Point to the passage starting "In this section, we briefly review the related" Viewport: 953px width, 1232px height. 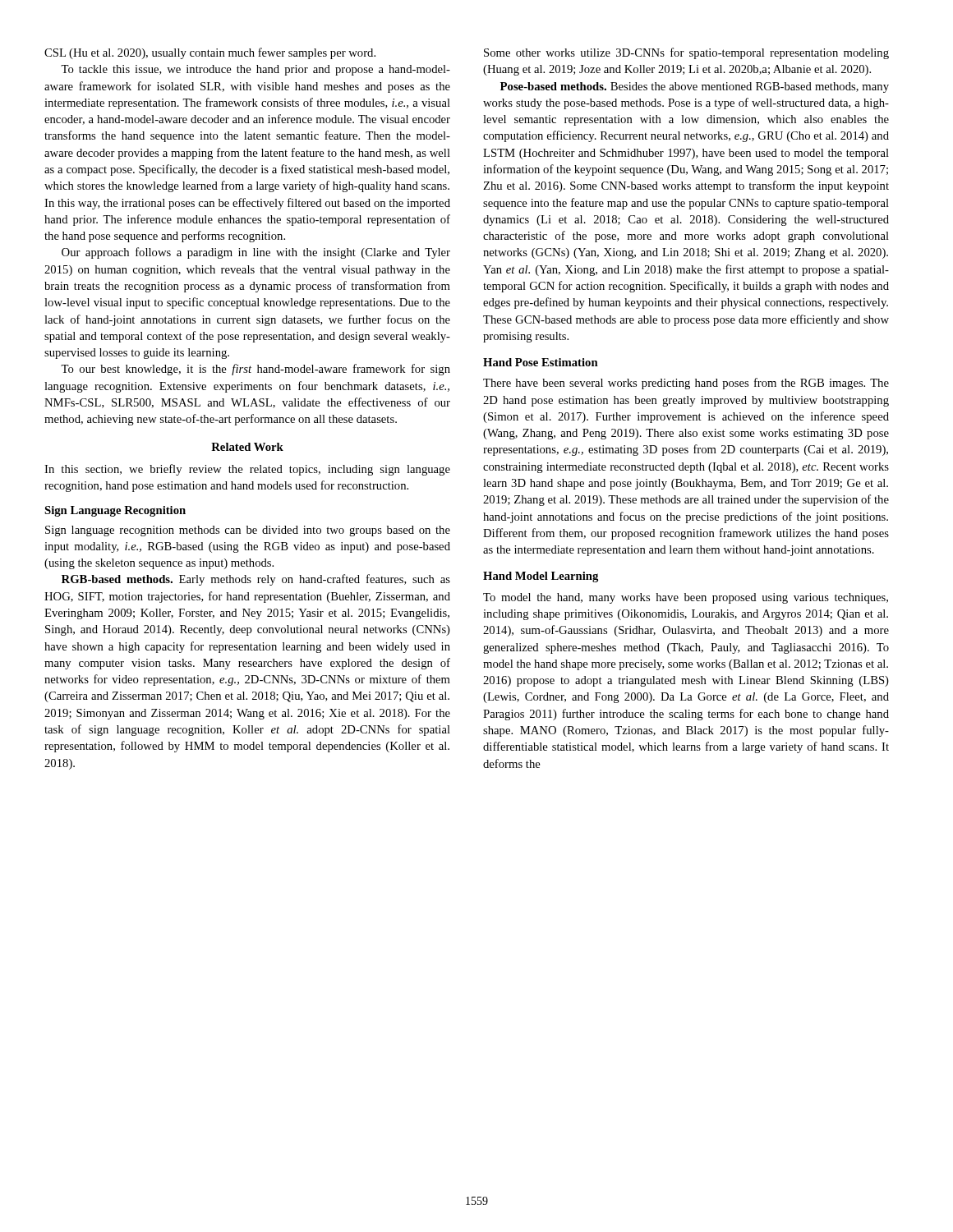pyautogui.click(x=247, y=477)
